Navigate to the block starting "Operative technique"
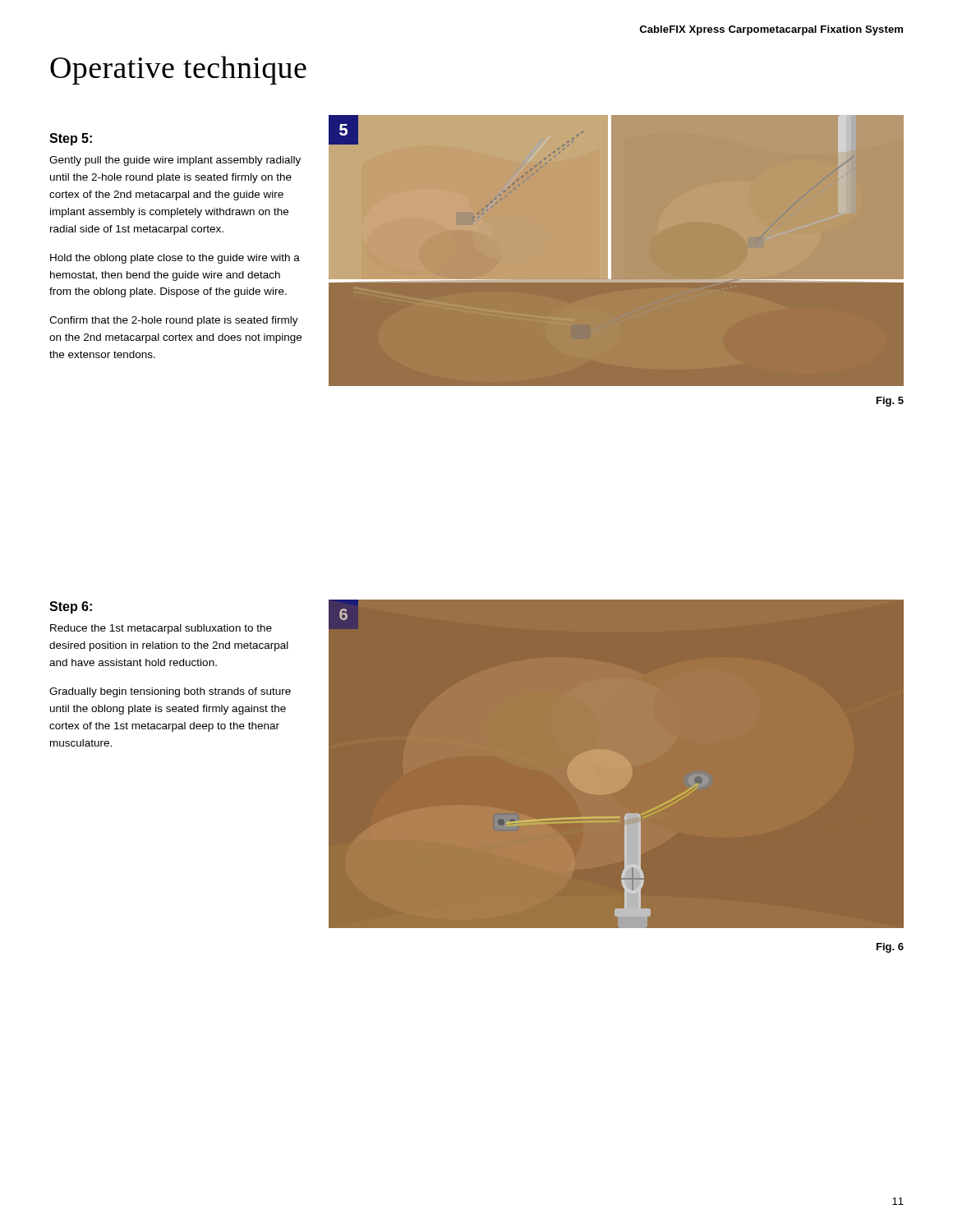953x1232 pixels. [x=178, y=67]
